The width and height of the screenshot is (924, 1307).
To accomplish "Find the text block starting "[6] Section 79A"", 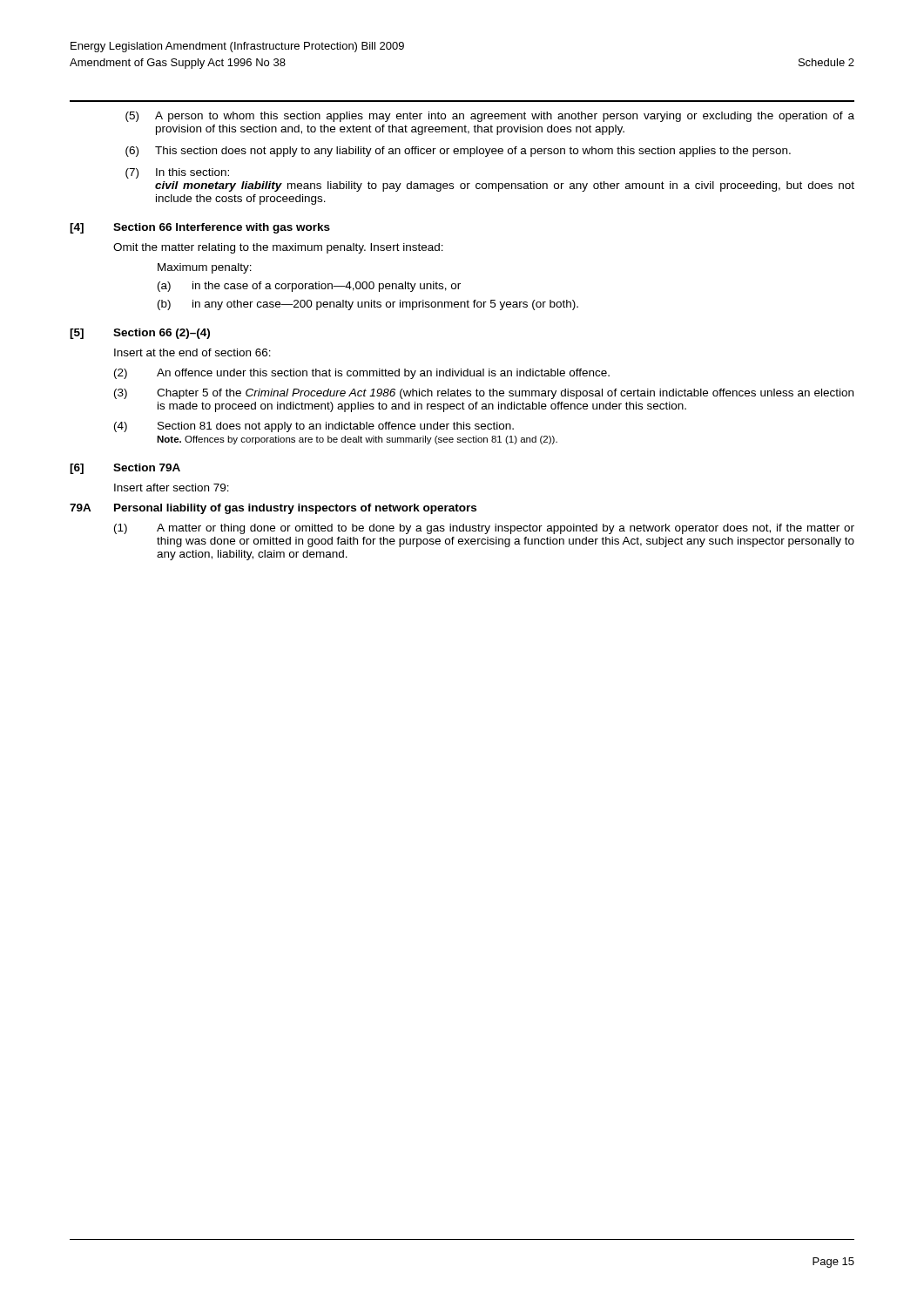I will pos(125,468).
